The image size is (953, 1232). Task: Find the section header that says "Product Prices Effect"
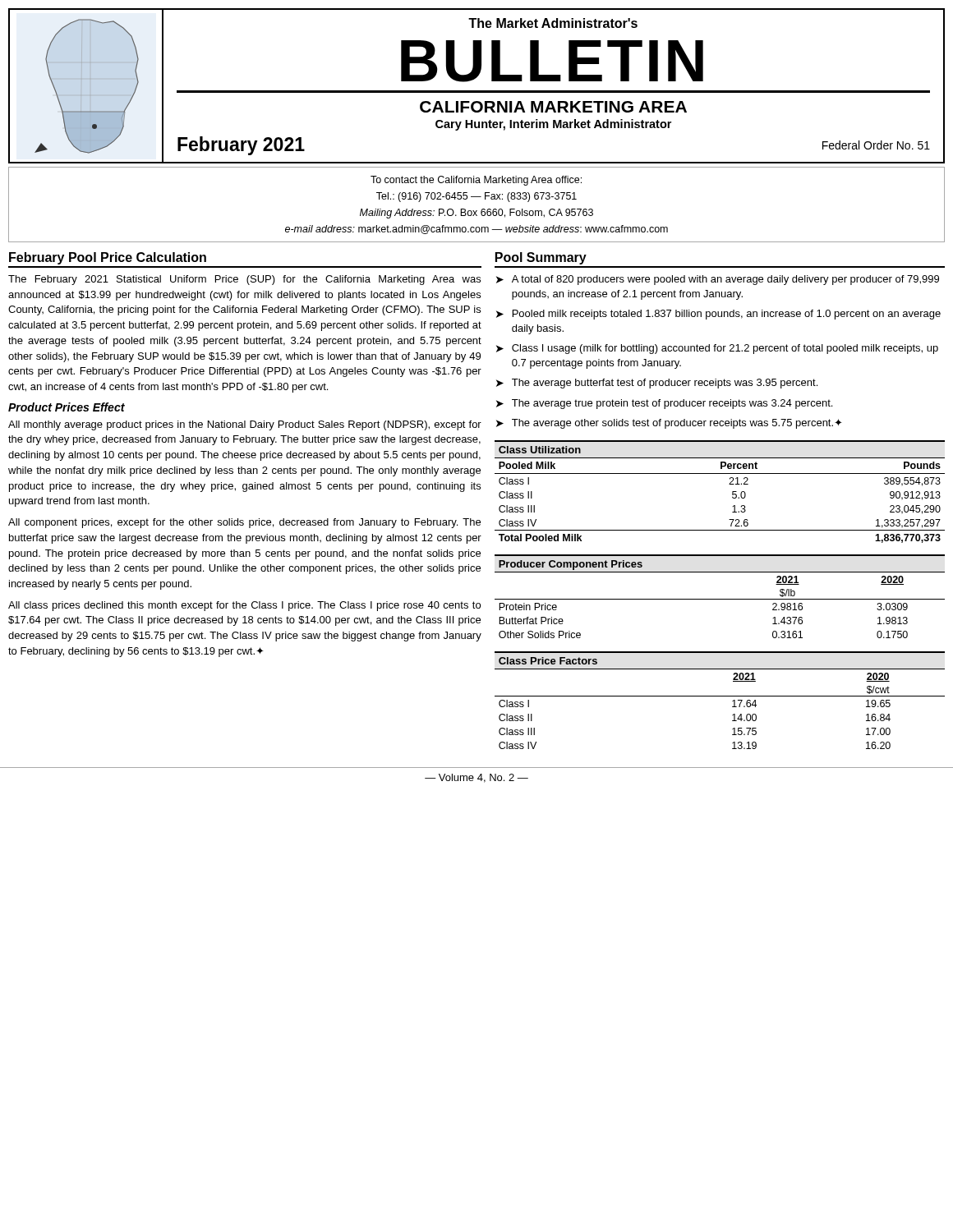pos(66,407)
